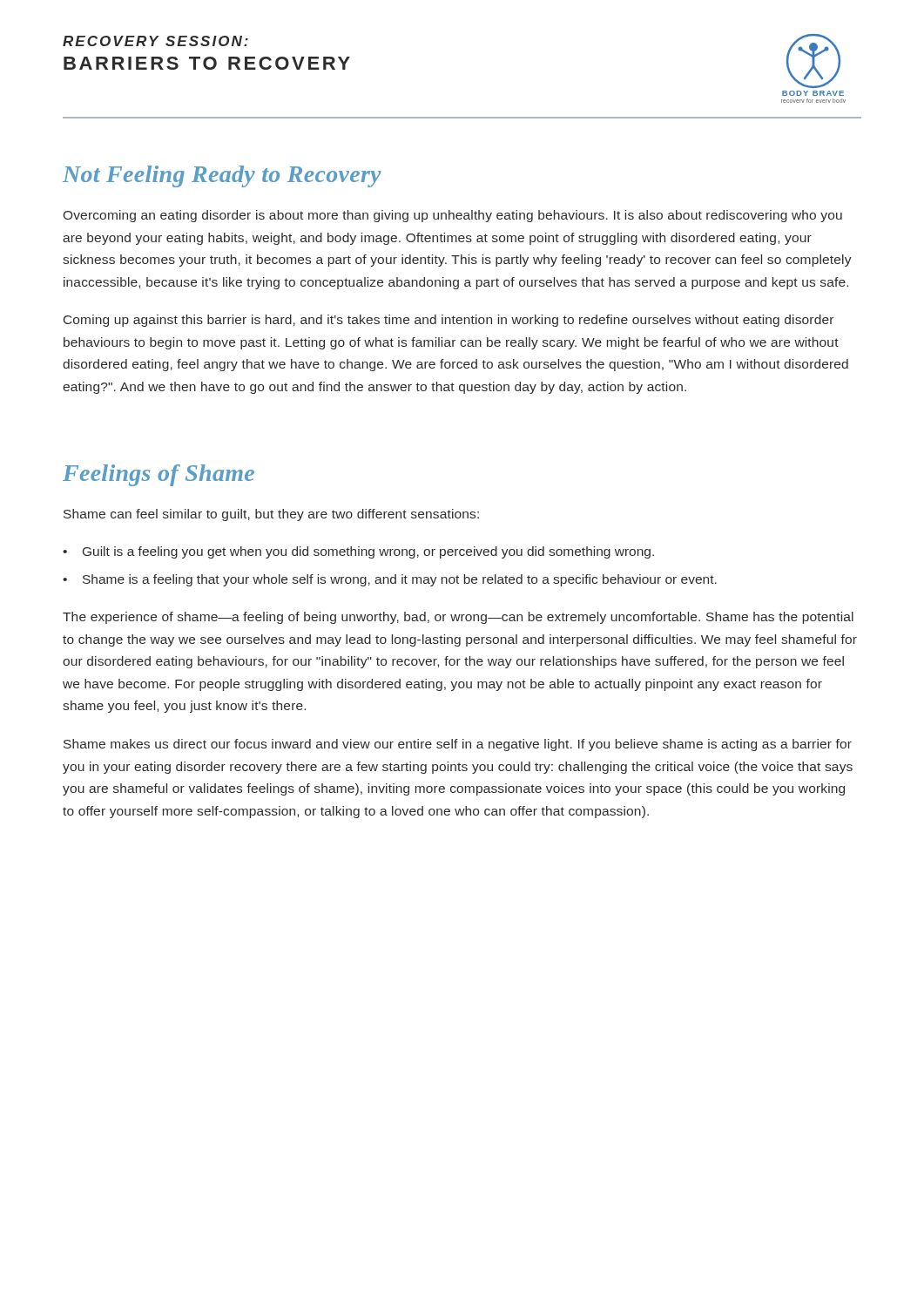Point to the block beginning "• Guilt is"
Screen dimensions: 1307x924
click(x=462, y=551)
